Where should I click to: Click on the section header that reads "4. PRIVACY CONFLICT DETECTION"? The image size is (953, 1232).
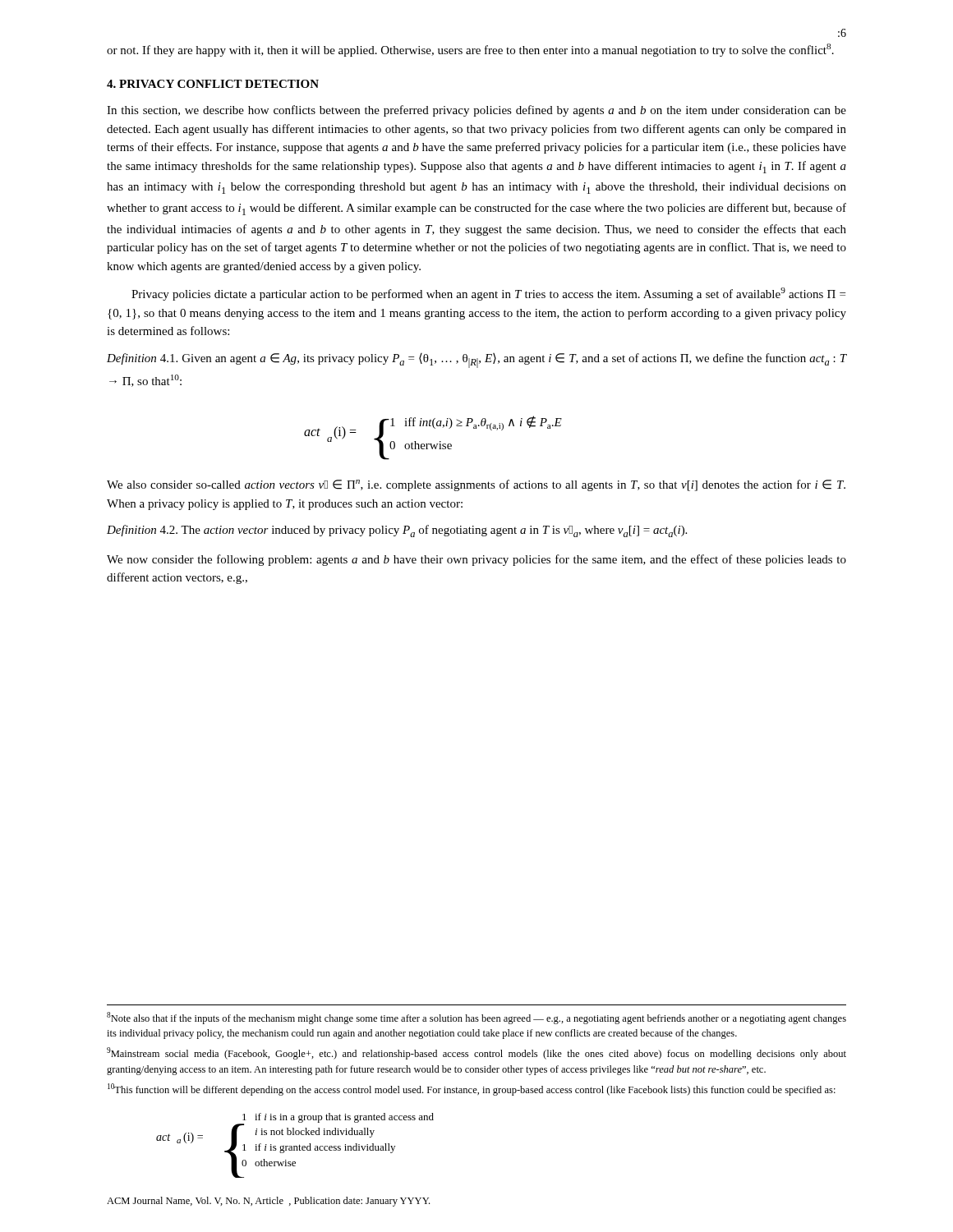[x=213, y=83]
